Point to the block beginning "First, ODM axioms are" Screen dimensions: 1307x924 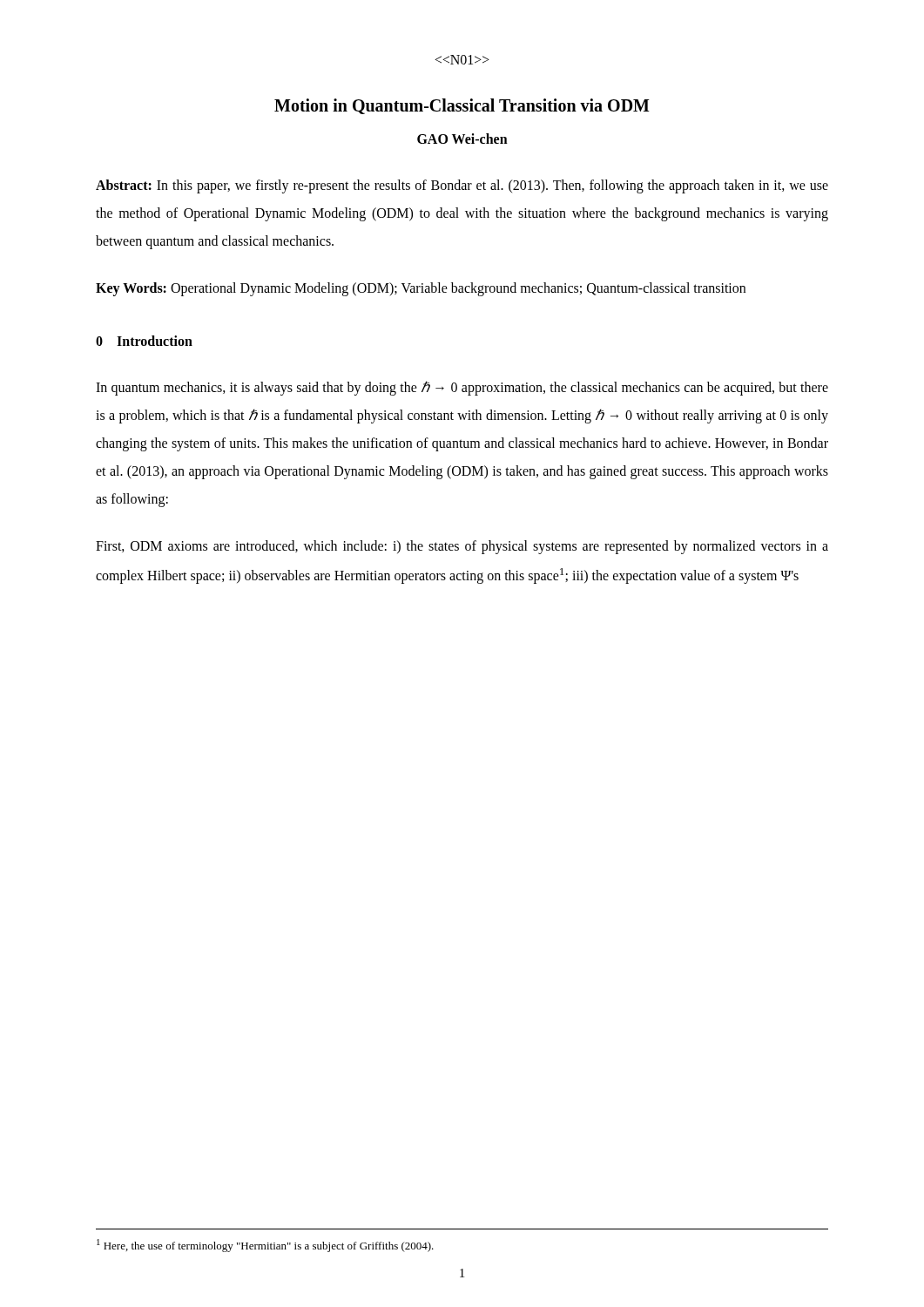pyautogui.click(x=462, y=561)
